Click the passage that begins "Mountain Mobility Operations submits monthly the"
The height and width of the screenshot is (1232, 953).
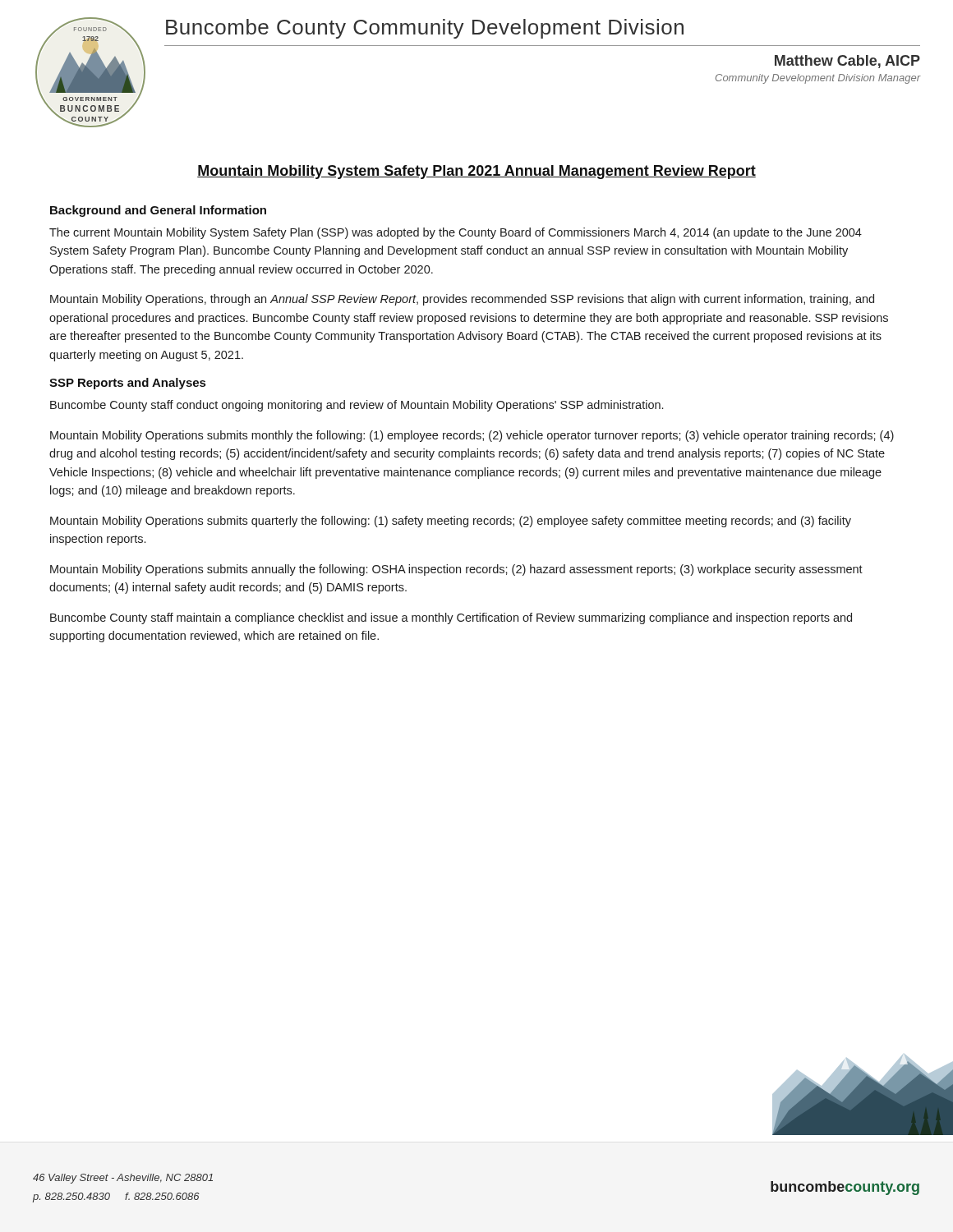pyautogui.click(x=472, y=463)
